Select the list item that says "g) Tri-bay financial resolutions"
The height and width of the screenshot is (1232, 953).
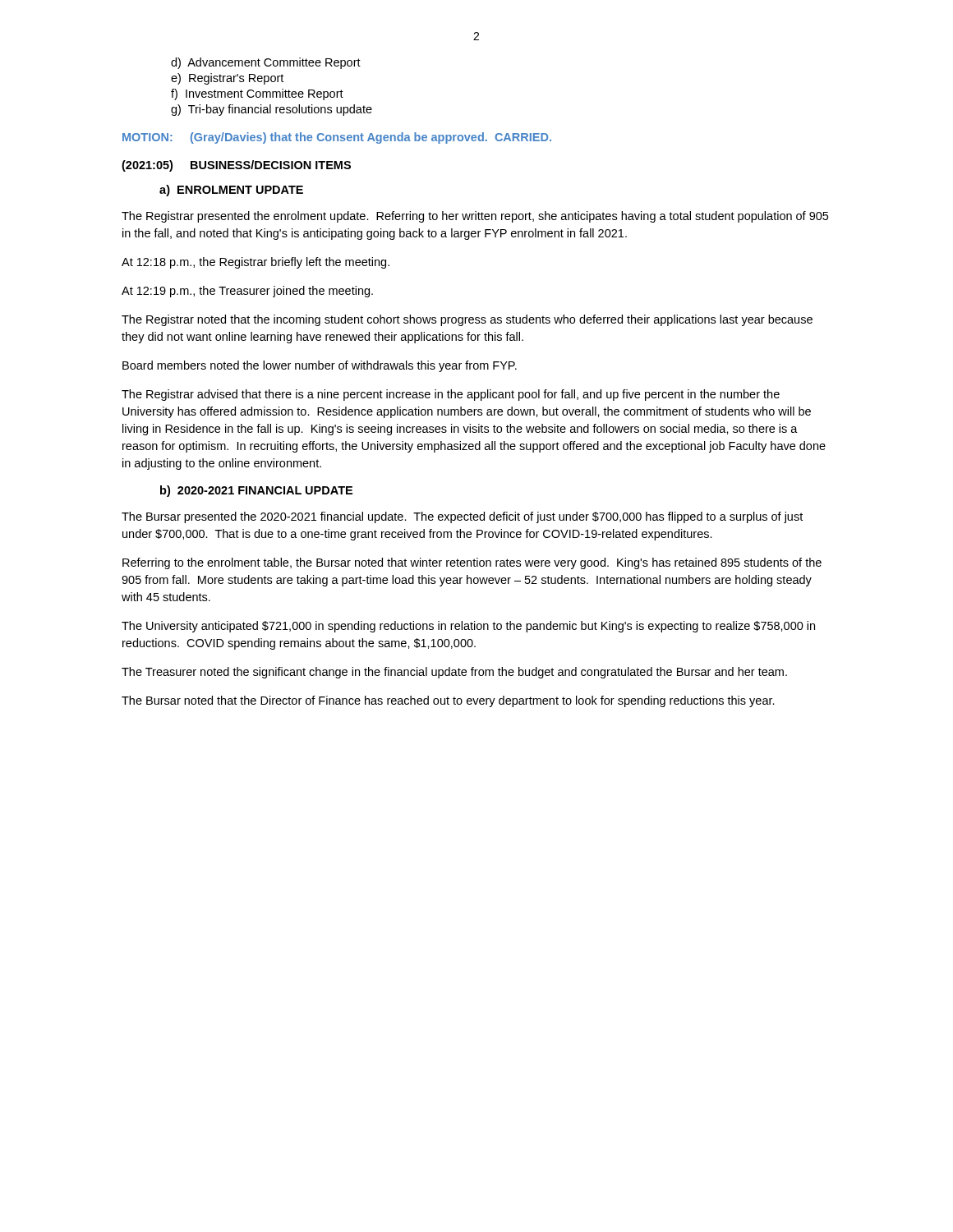(272, 109)
